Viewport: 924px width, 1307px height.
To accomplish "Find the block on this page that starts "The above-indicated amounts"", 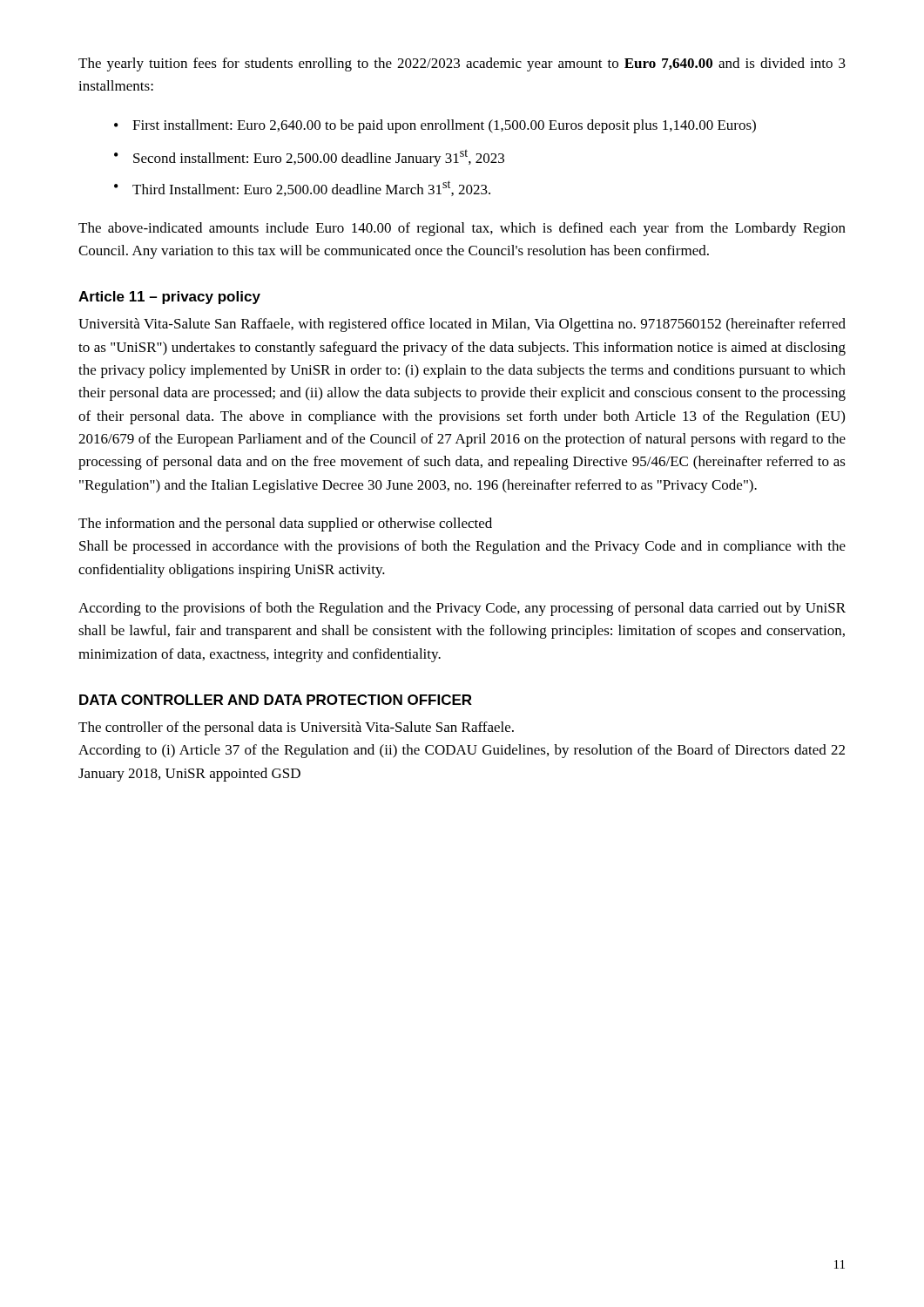I will 462,239.
